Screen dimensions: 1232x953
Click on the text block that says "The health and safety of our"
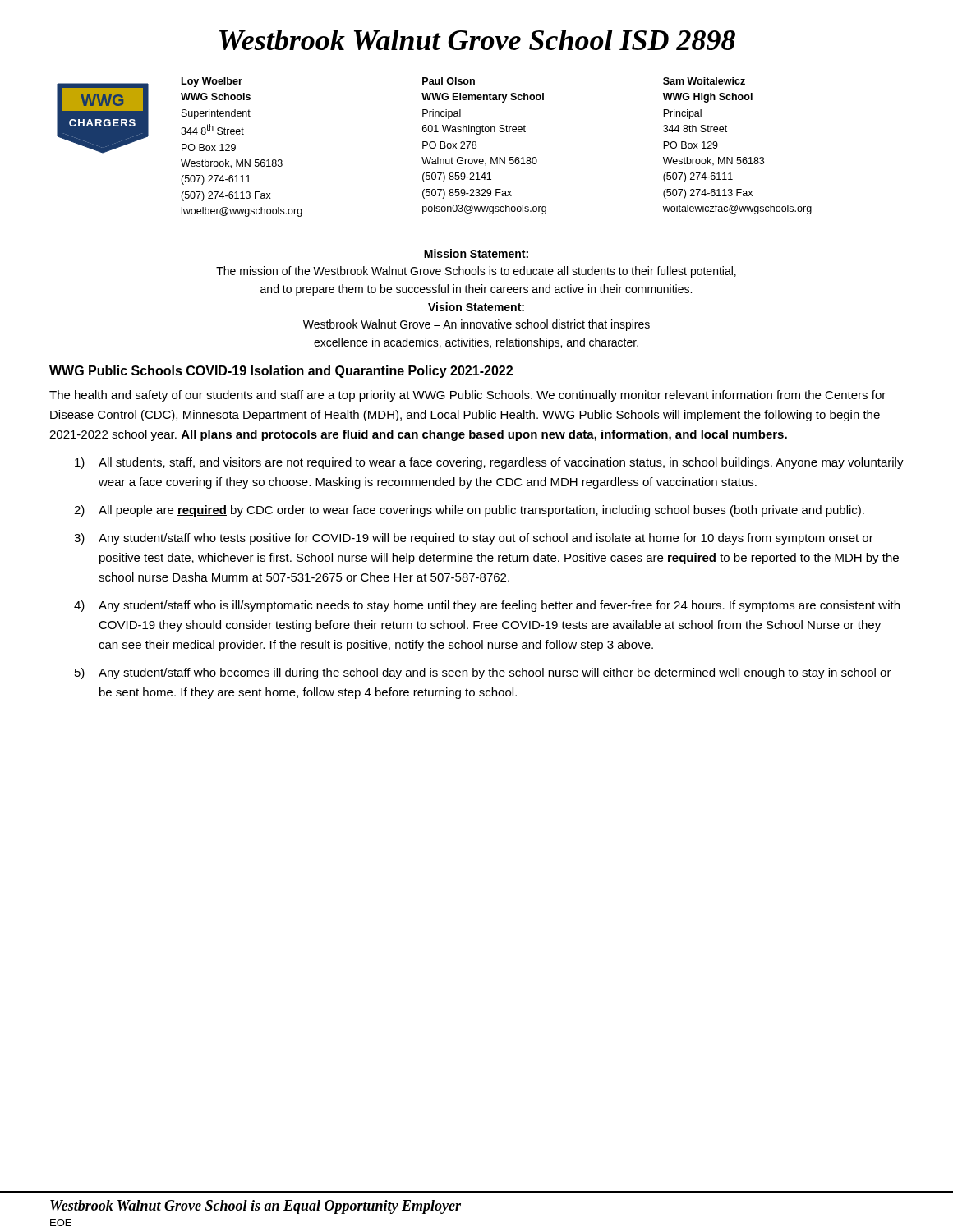pyautogui.click(x=468, y=414)
